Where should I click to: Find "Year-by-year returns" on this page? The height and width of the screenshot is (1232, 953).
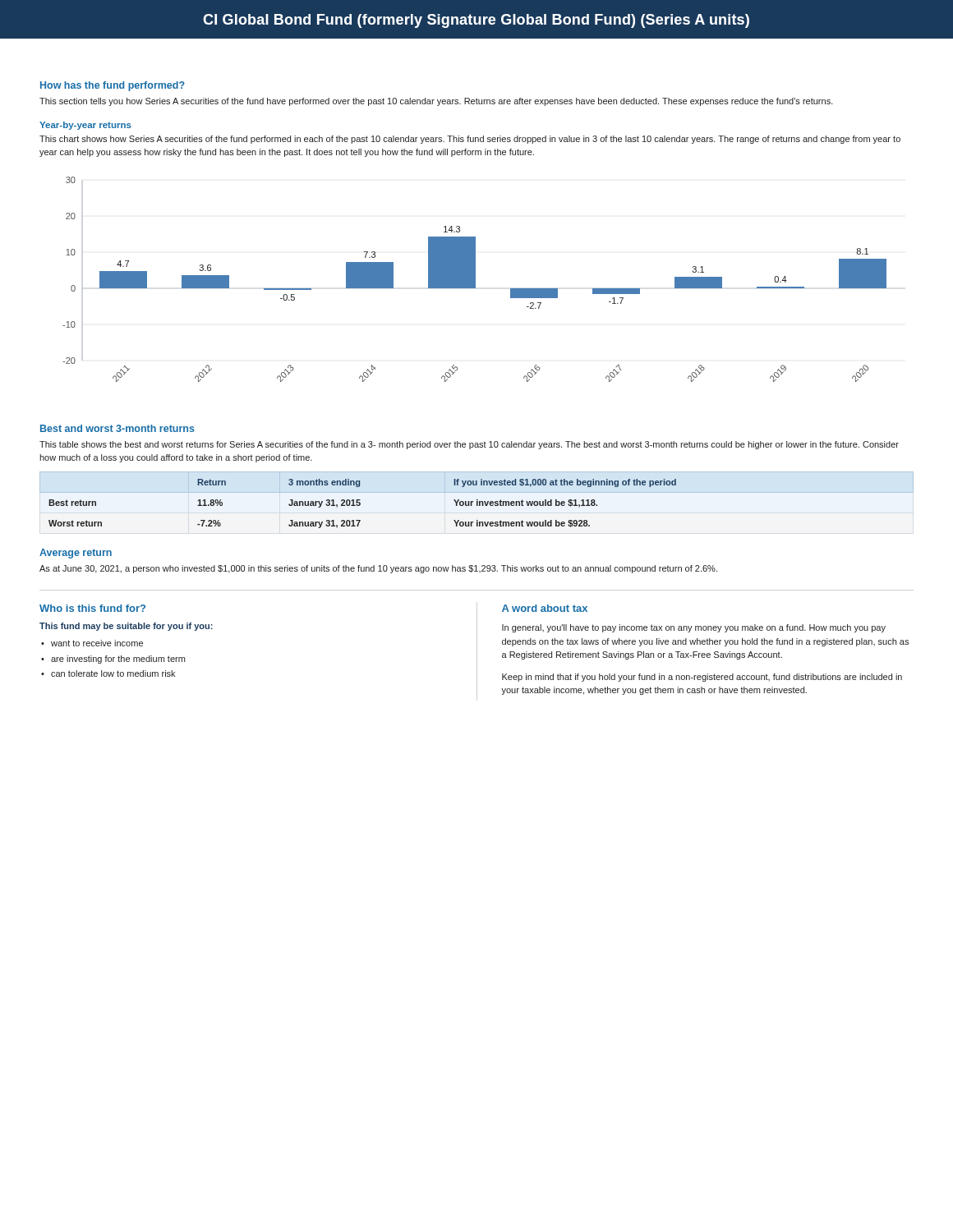(85, 124)
